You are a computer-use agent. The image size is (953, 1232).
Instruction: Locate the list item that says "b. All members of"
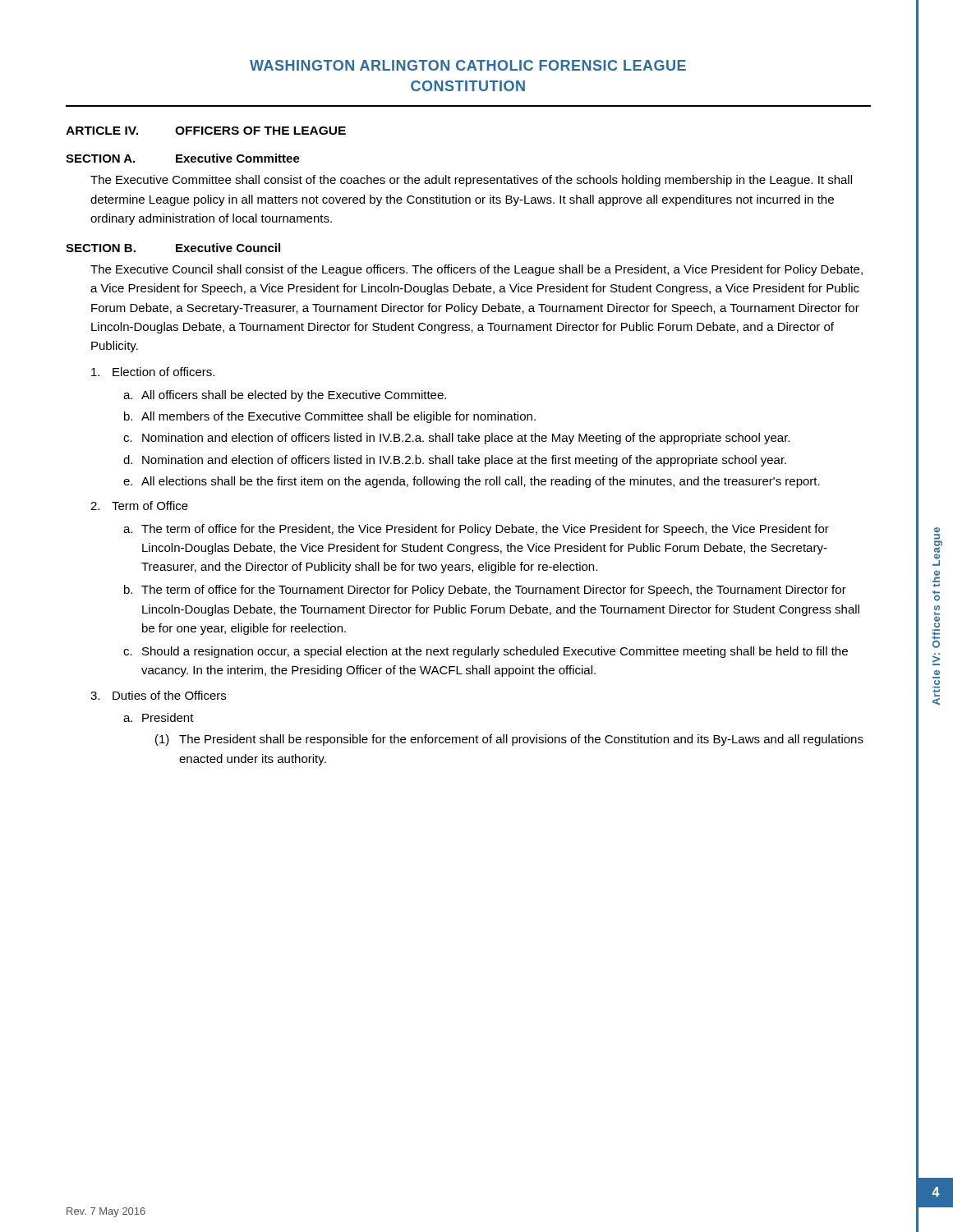point(330,416)
